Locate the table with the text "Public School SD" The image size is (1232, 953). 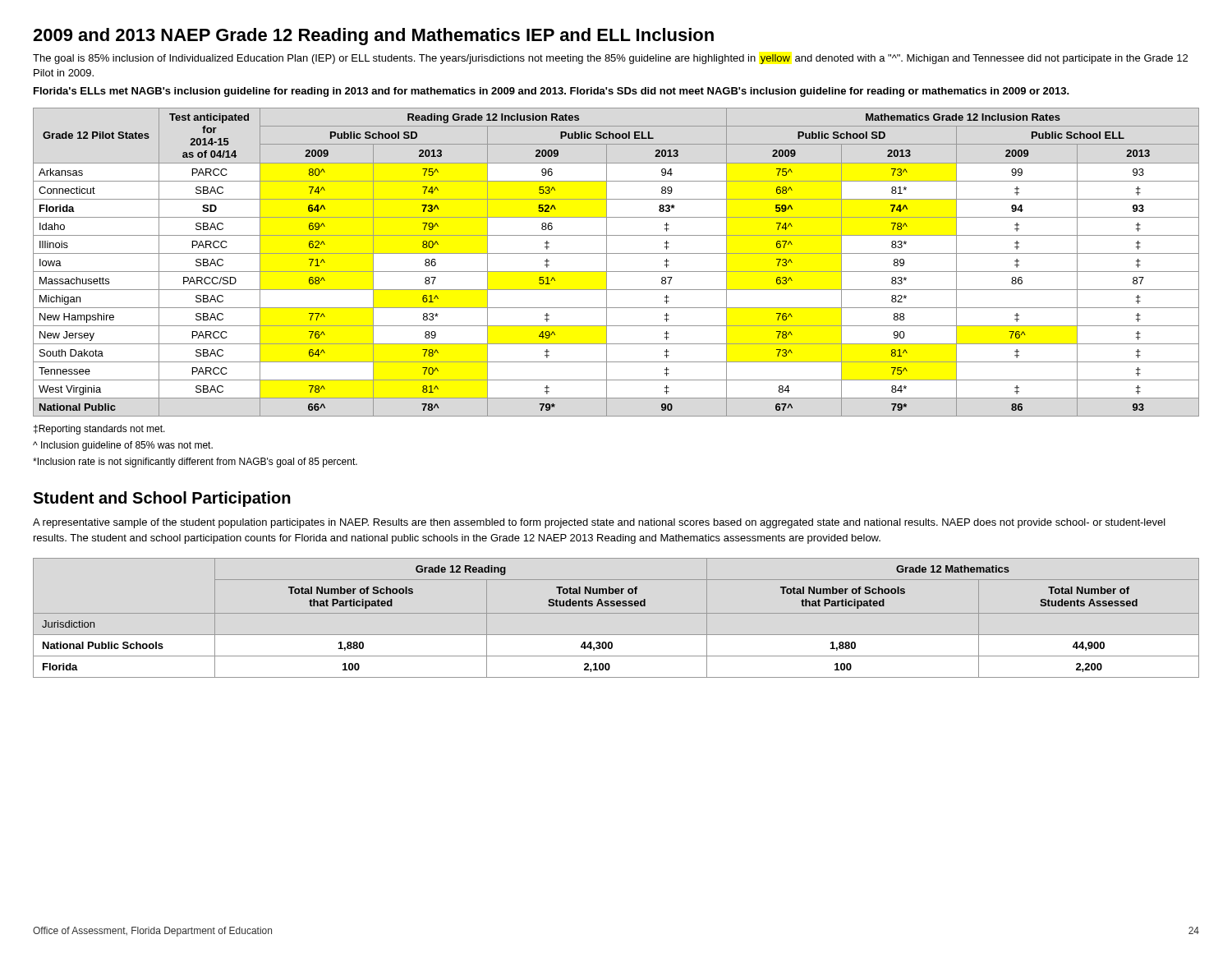(616, 262)
